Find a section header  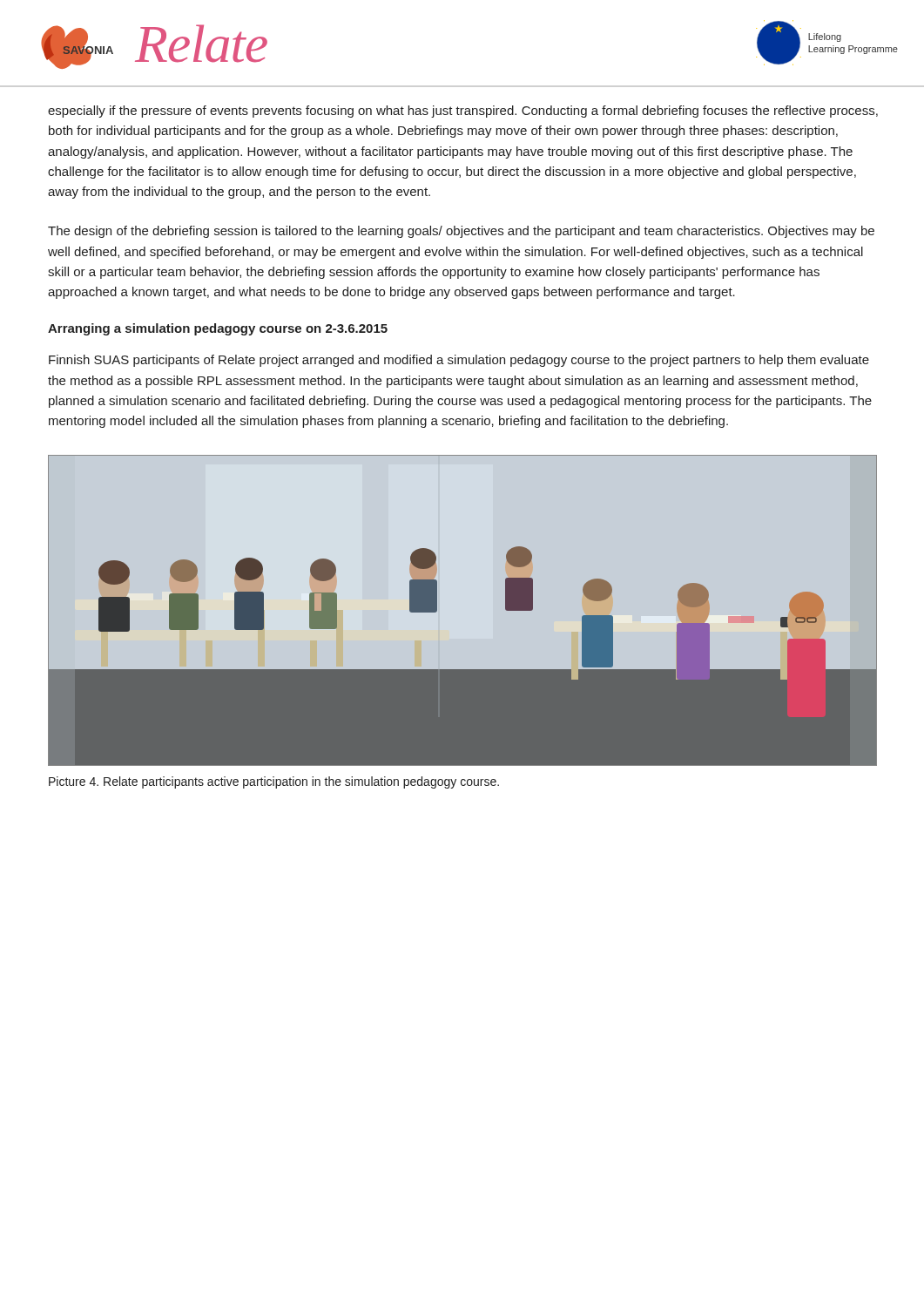click(218, 328)
